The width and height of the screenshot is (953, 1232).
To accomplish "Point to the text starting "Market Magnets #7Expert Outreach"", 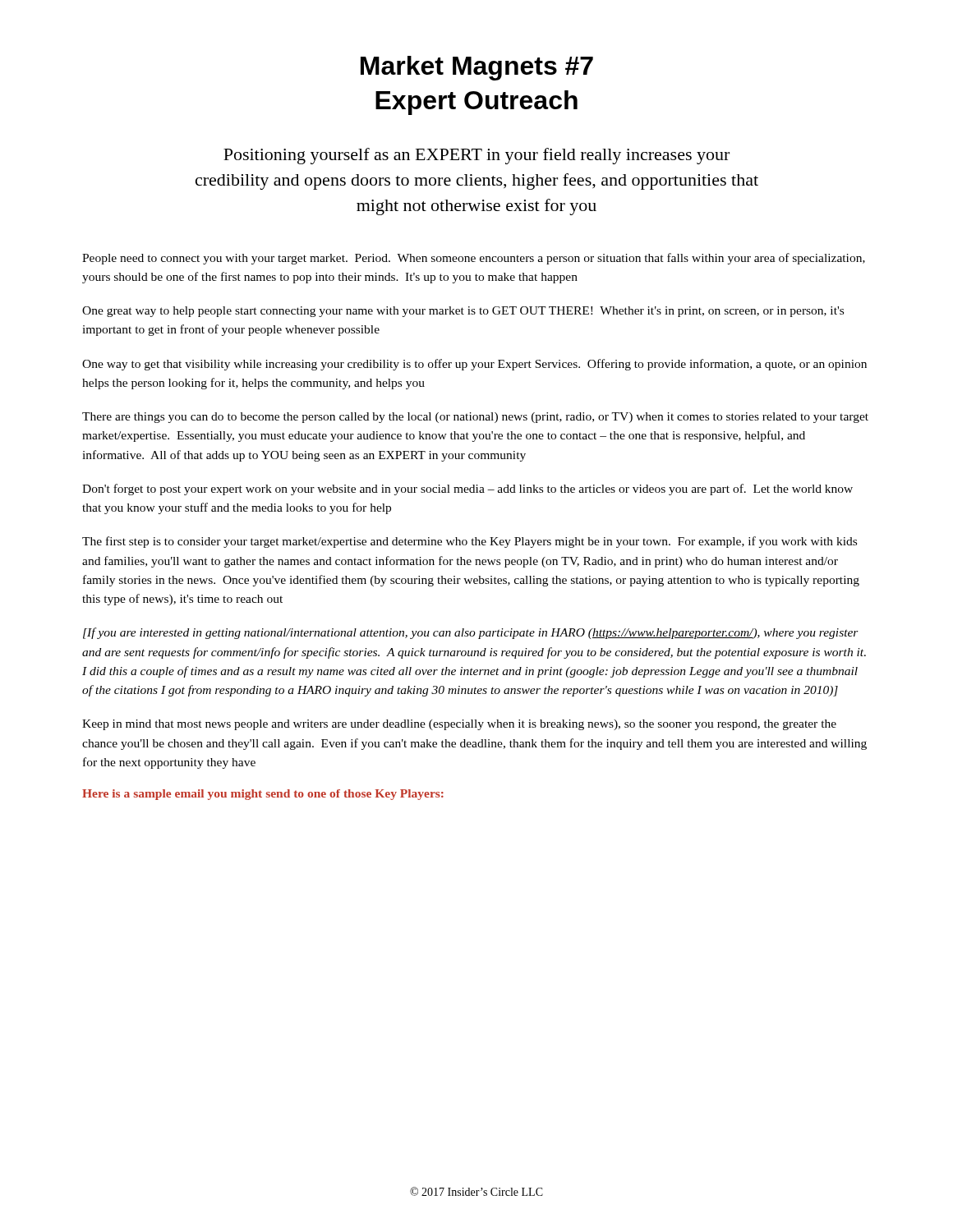I will (x=476, y=83).
